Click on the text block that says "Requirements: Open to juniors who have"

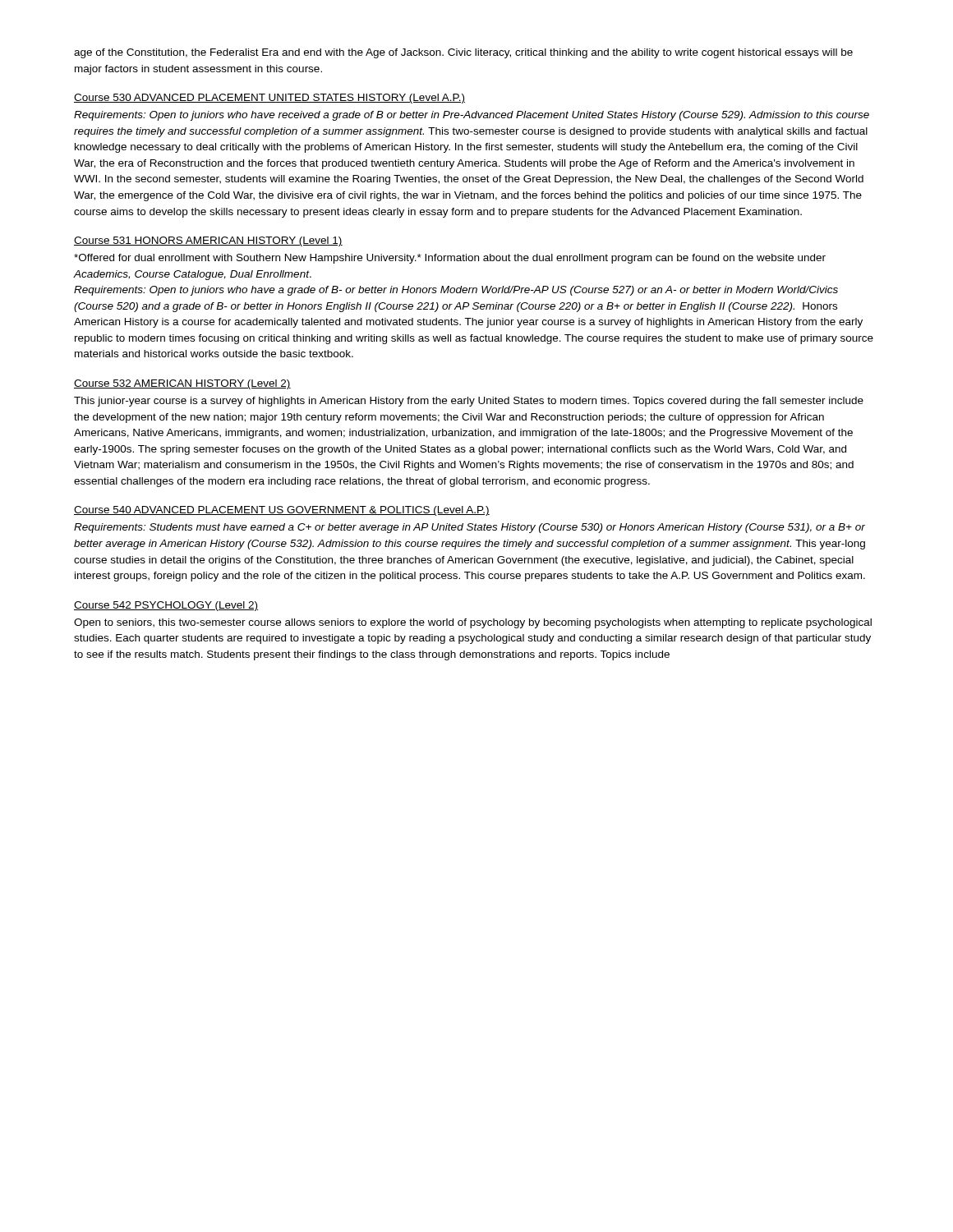coord(476,163)
